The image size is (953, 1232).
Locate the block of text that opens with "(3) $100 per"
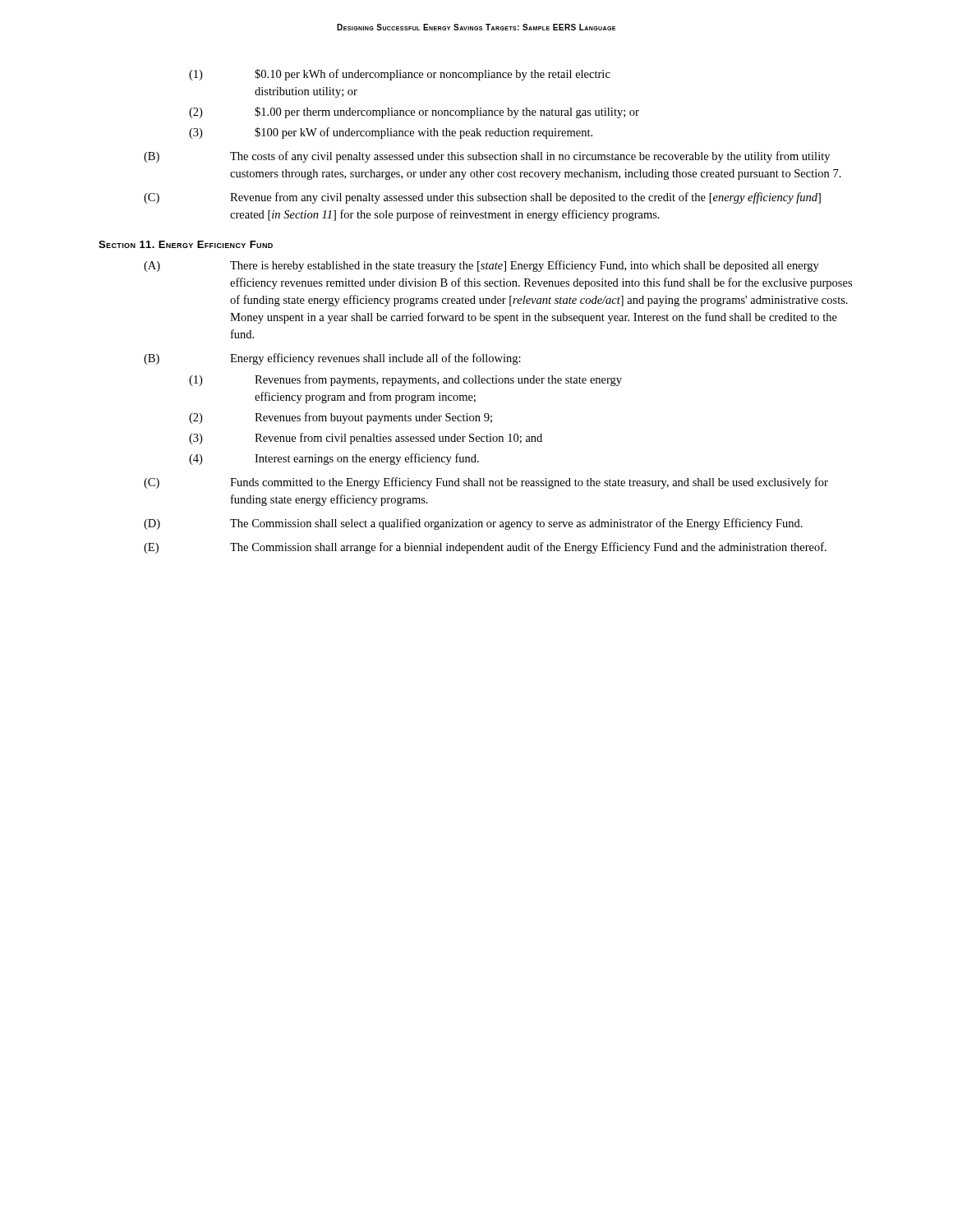(x=476, y=133)
